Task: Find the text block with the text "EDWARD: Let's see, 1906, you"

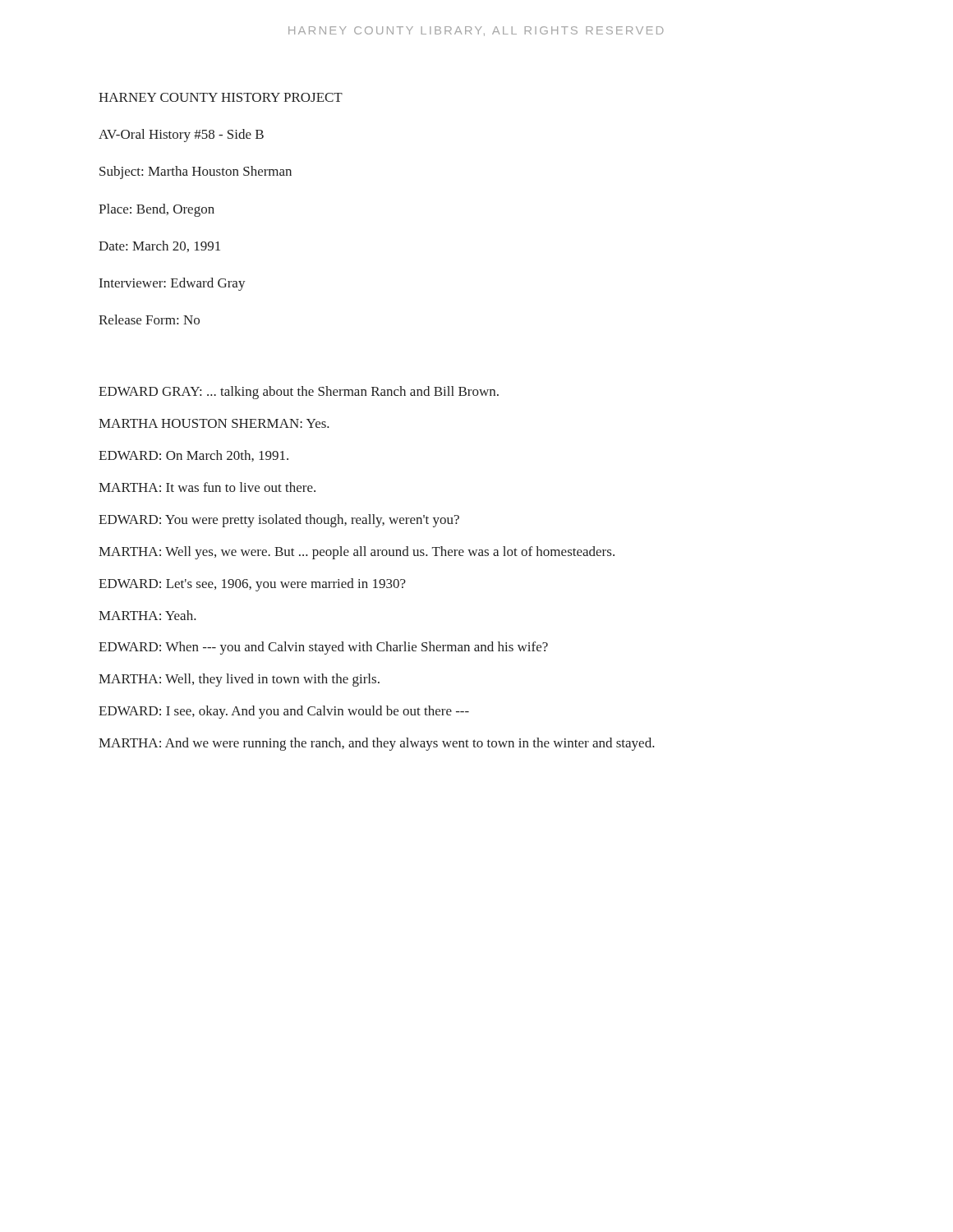Action: click(252, 583)
